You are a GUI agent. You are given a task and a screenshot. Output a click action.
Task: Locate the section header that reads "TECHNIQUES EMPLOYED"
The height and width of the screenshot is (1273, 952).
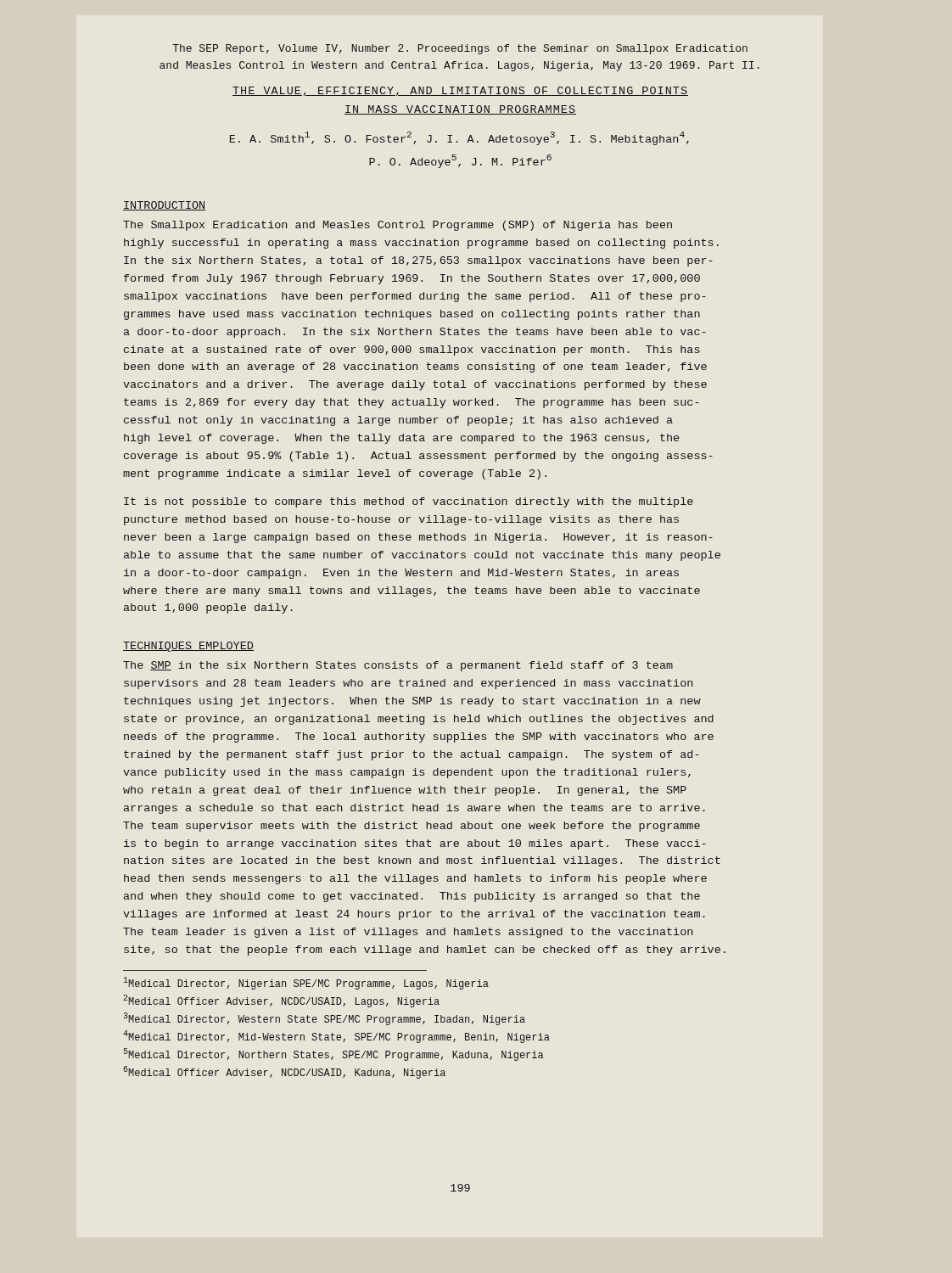[x=188, y=647]
